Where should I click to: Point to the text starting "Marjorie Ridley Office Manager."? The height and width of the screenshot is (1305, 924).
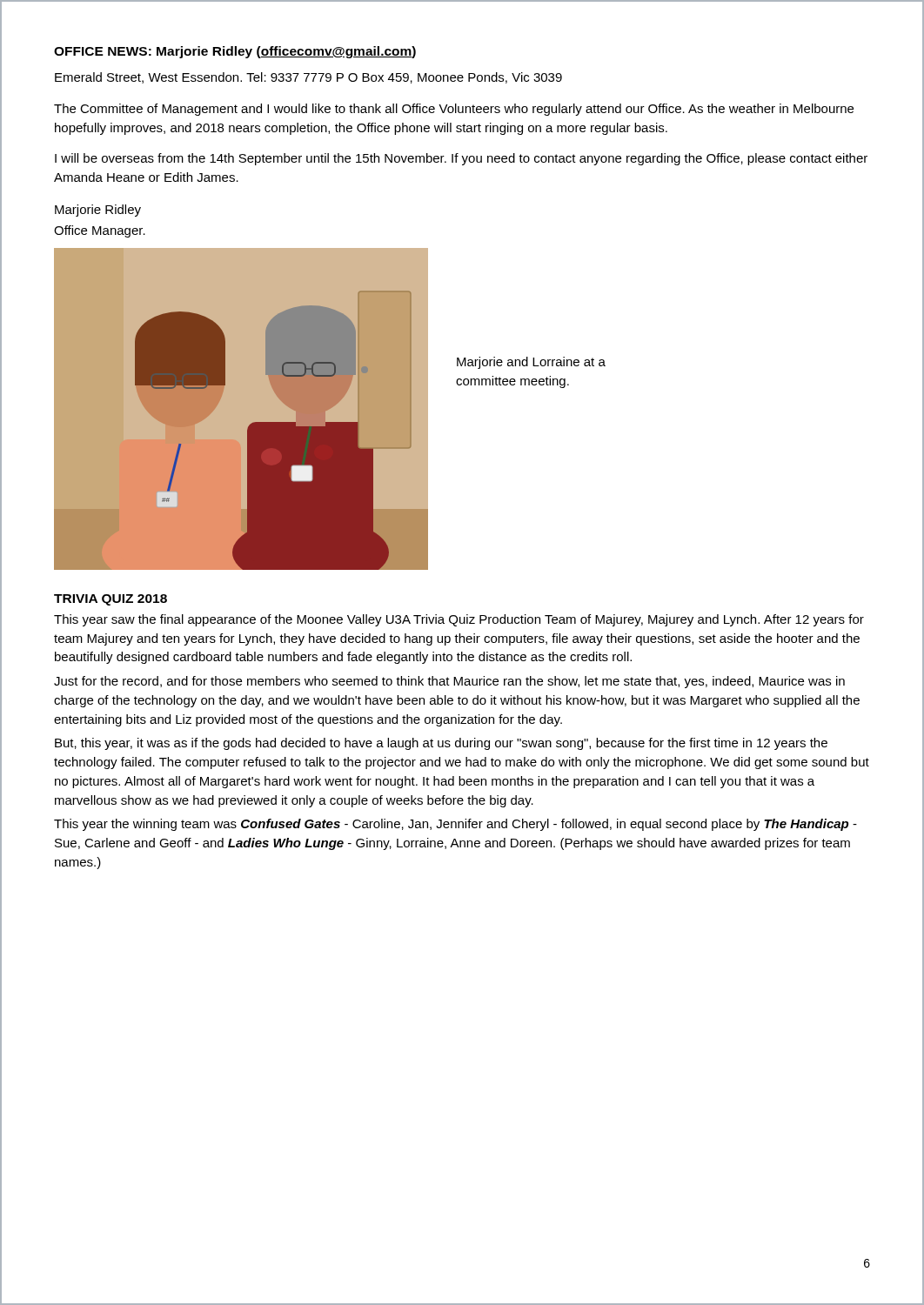[100, 219]
